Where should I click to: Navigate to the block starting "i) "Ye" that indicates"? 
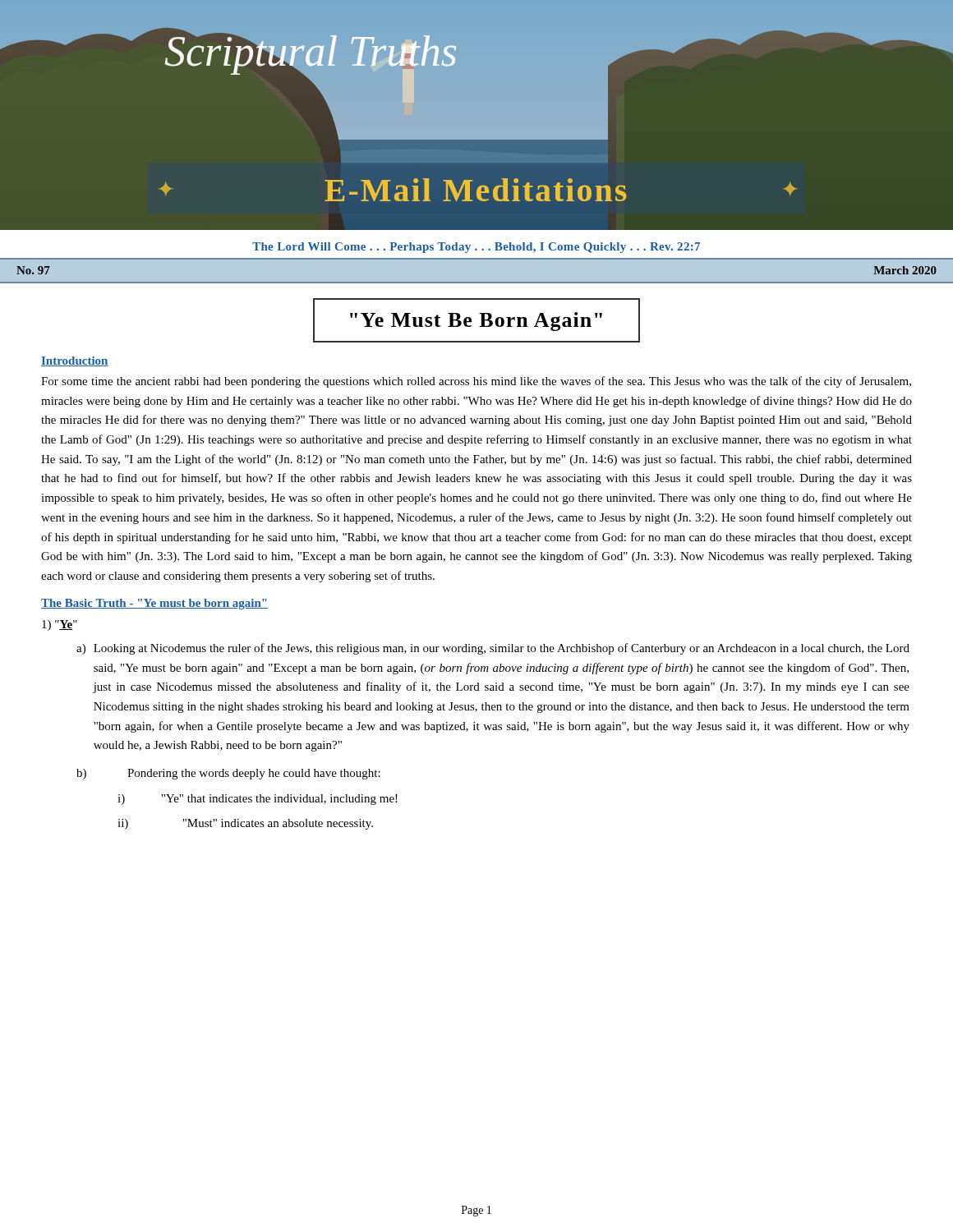click(258, 800)
